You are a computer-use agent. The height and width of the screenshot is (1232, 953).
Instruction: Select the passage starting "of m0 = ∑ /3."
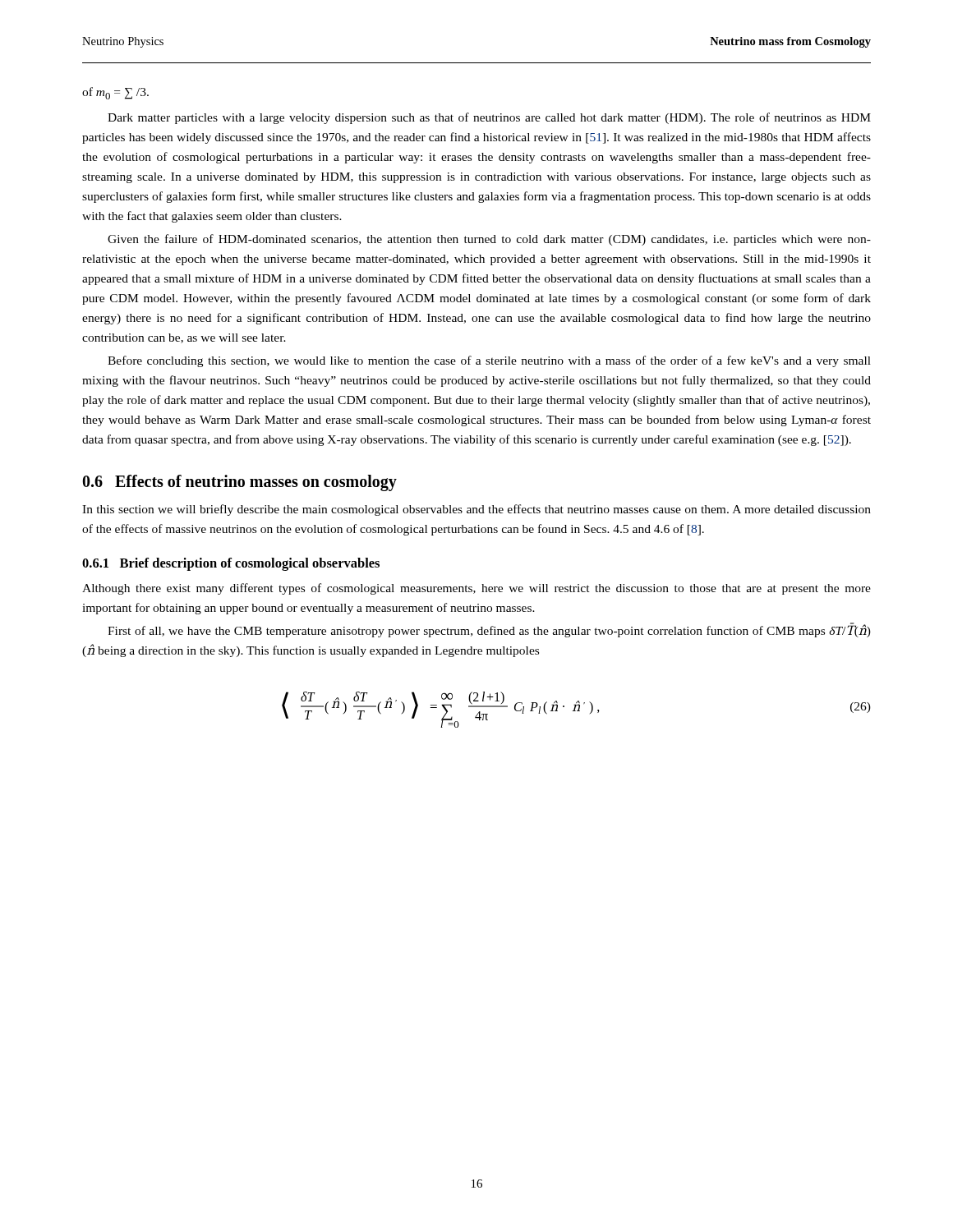pos(115,93)
